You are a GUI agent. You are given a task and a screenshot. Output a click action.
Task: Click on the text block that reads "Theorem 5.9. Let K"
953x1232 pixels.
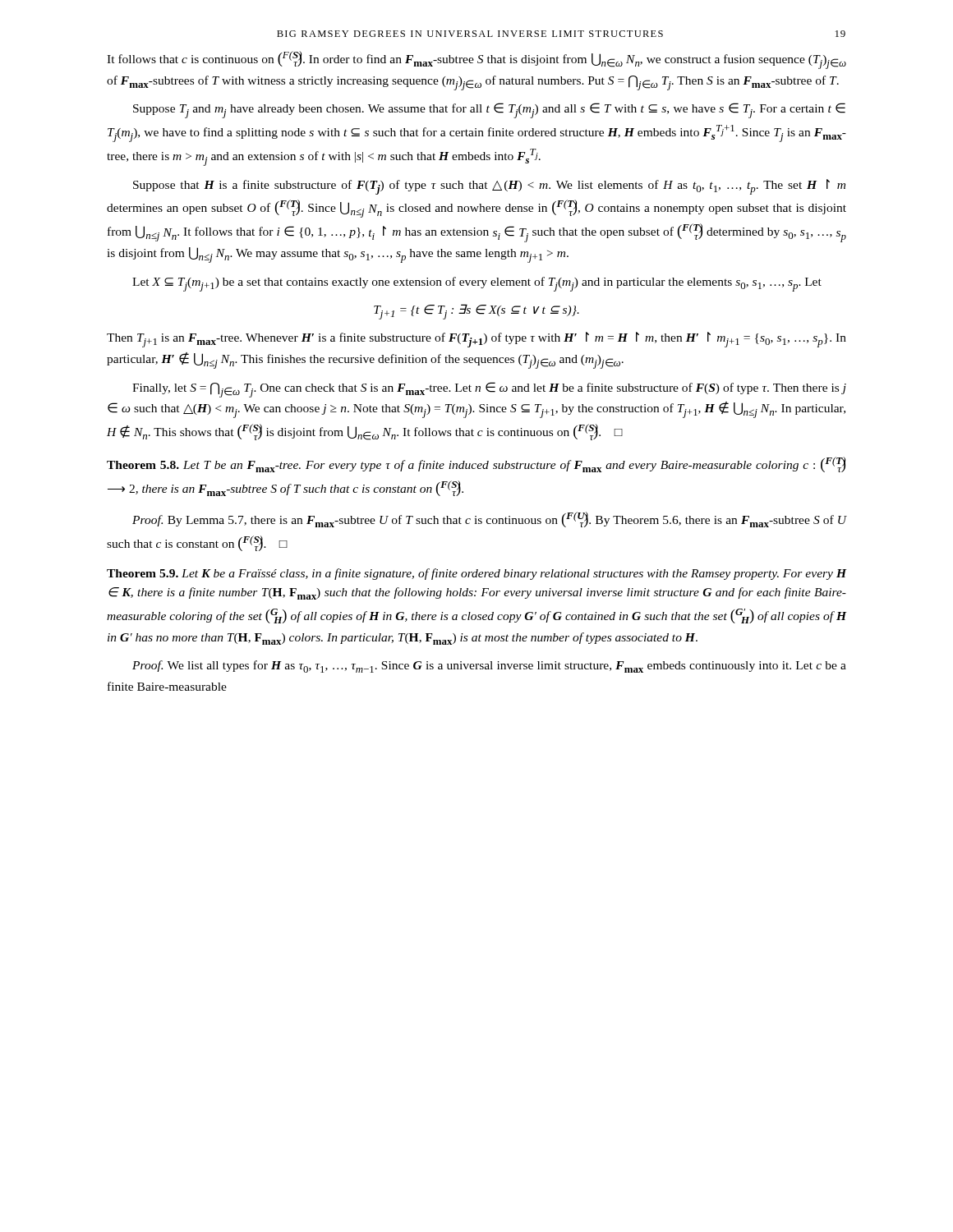click(x=476, y=607)
